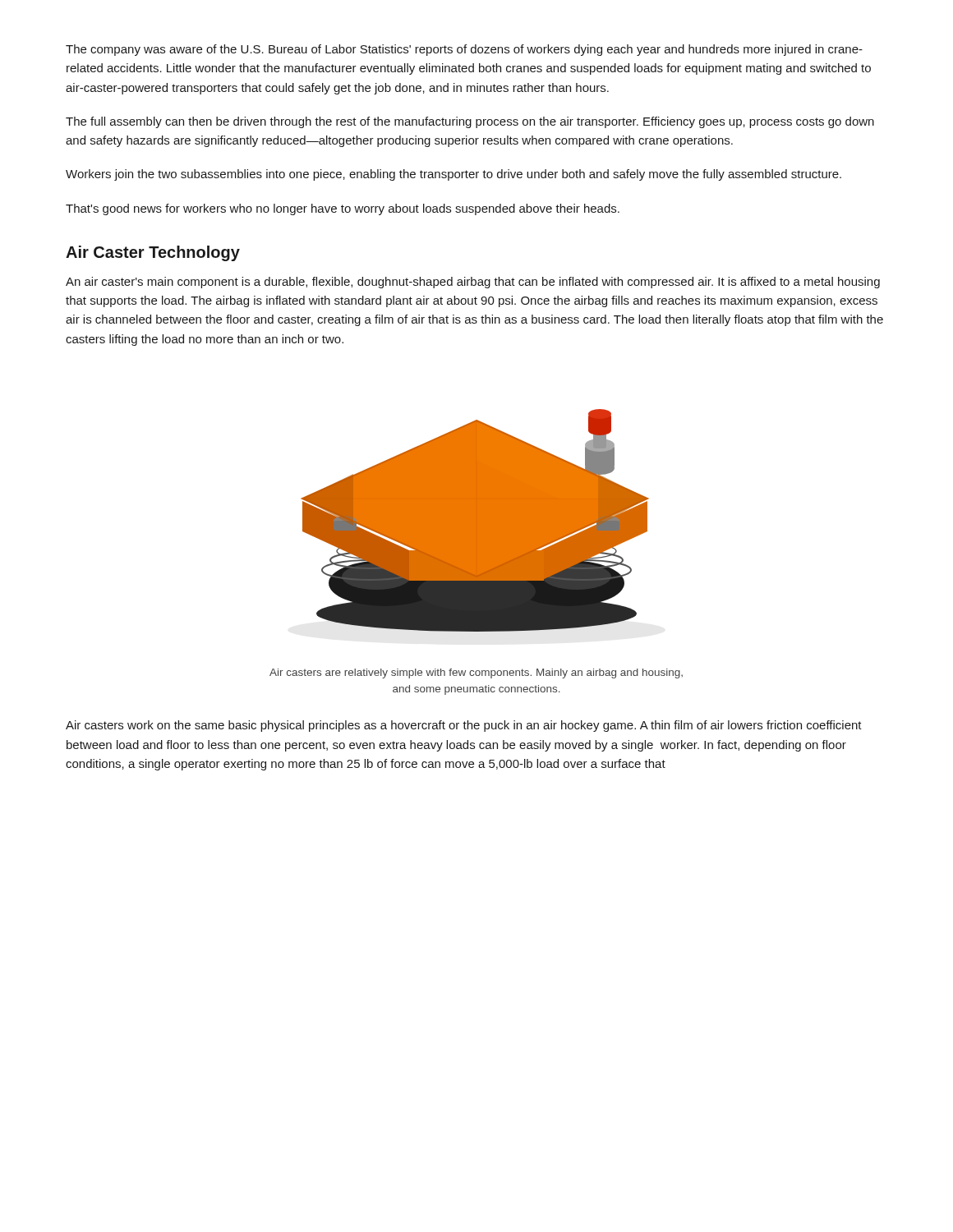Click on the text block containing "Workers join the two subassemblies into one piece,"
Image resolution: width=953 pixels, height=1232 pixels.
click(454, 174)
